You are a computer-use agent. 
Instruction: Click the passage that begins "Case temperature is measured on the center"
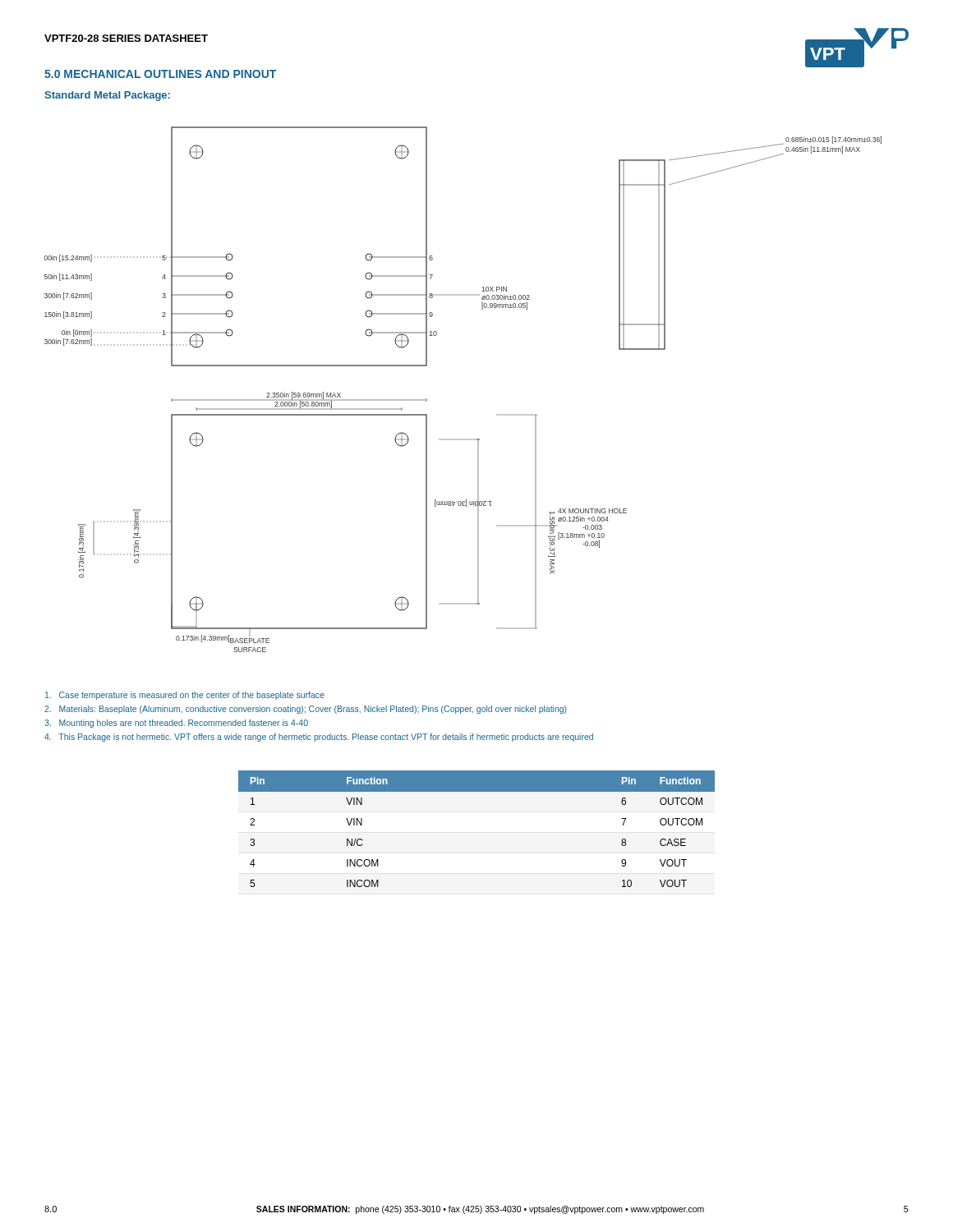tap(184, 695)
